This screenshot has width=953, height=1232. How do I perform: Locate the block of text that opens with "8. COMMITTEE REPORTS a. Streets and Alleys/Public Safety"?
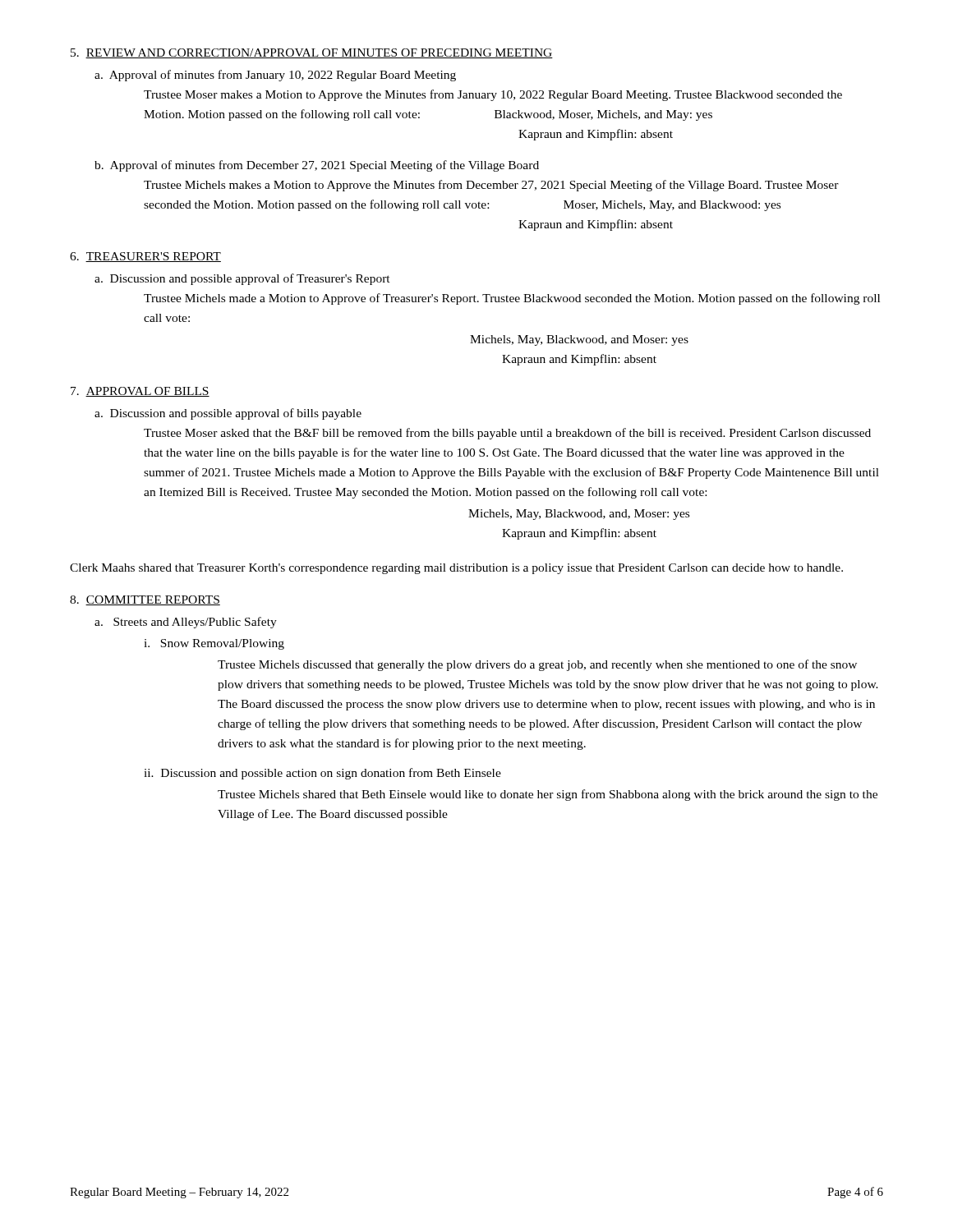[476, 708]
